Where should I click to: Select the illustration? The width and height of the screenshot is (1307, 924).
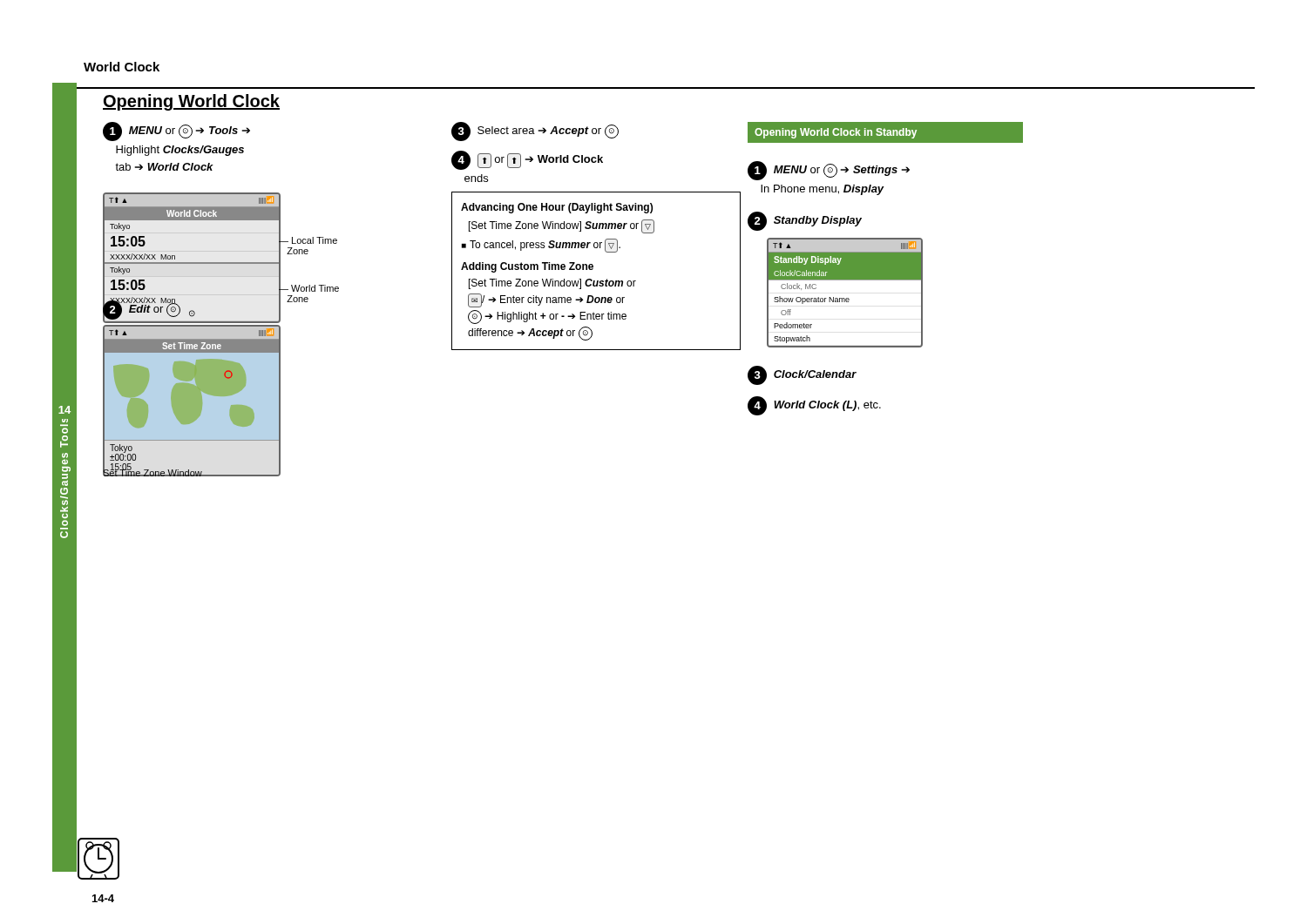click(98, 859)
